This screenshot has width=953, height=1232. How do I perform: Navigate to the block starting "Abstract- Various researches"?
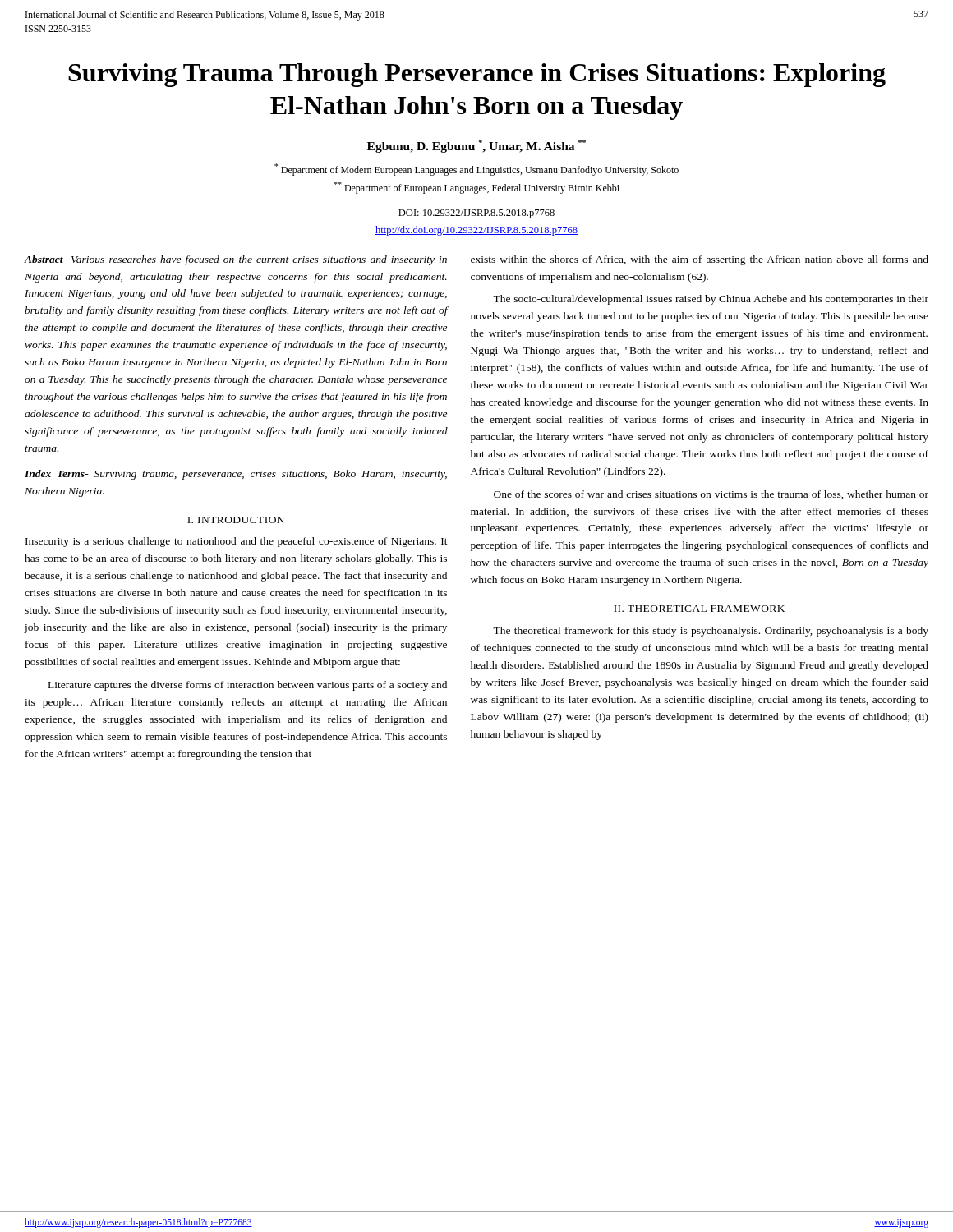point(236,354)
